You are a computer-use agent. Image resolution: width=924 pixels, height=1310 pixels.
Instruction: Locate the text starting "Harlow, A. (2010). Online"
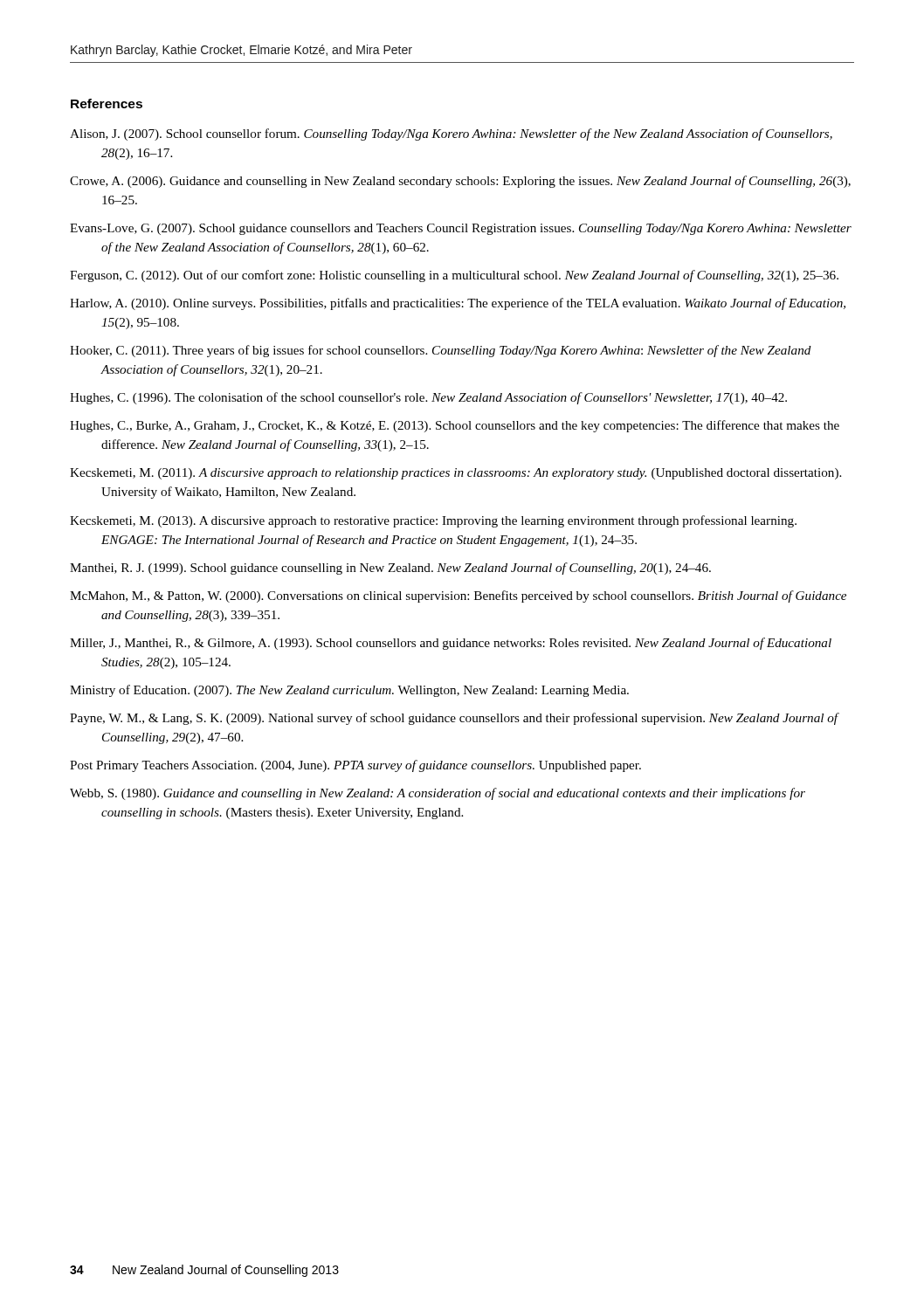458,312
